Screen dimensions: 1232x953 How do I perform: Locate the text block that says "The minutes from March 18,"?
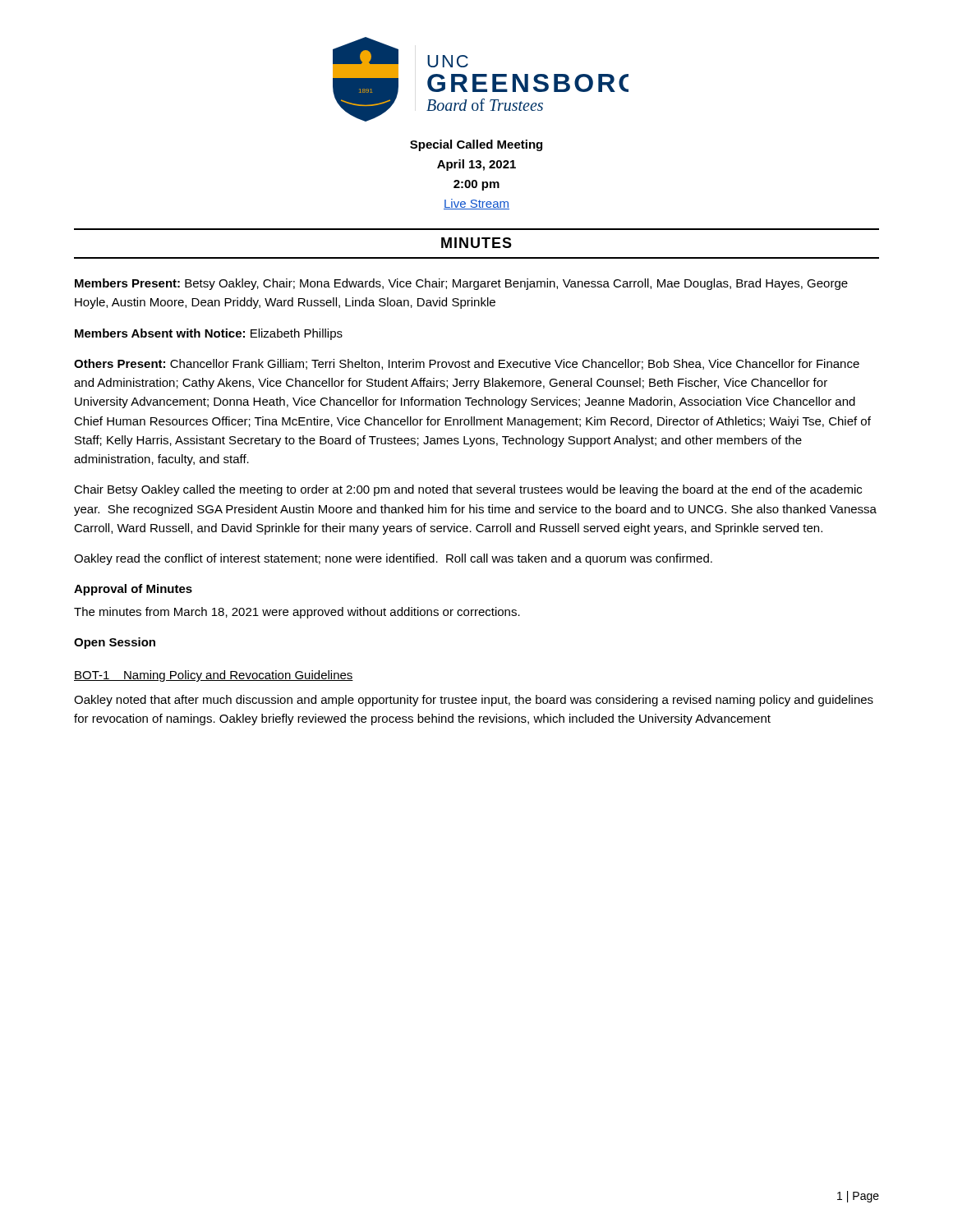click(297, 611)
